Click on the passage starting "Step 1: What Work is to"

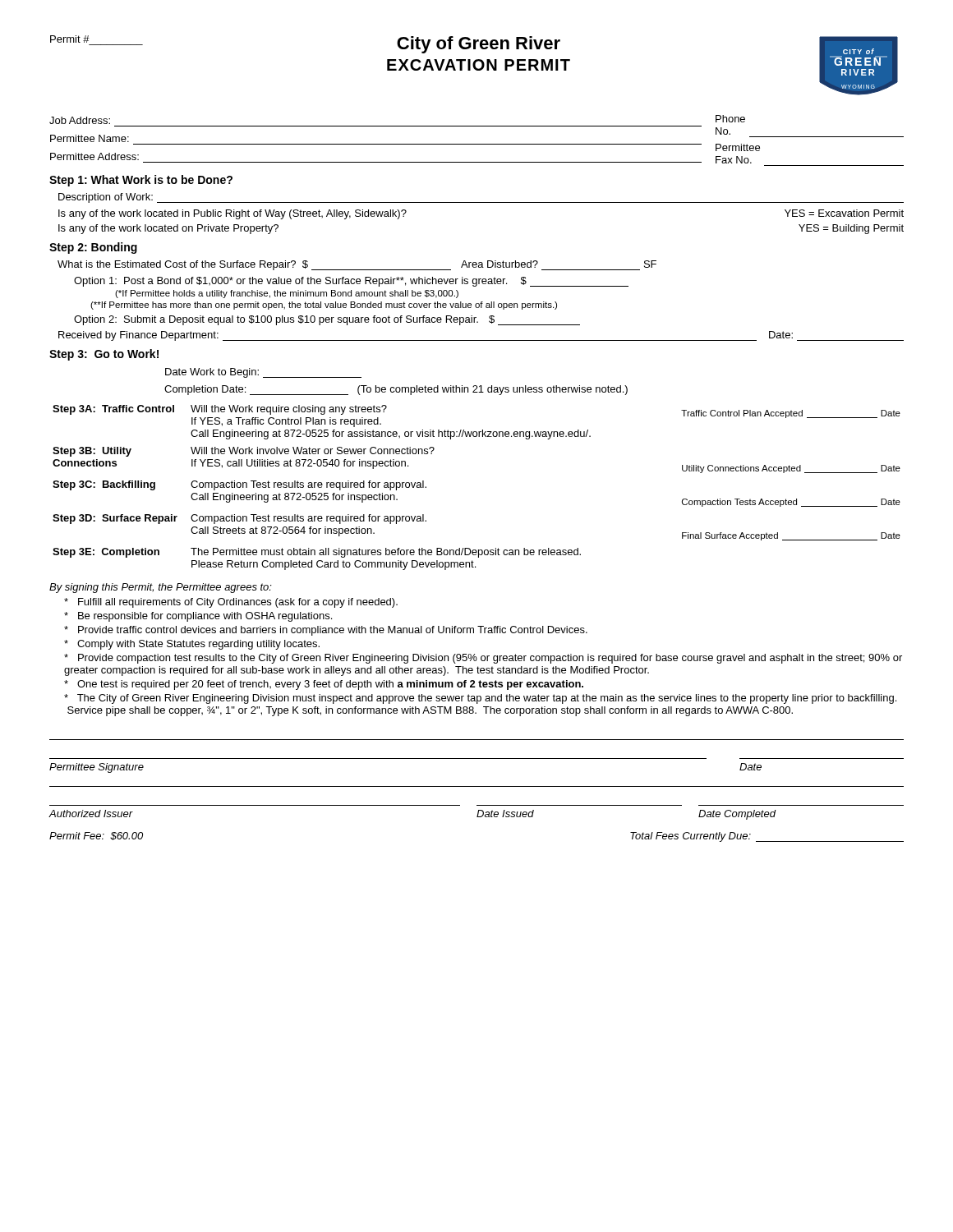(141, 180)
